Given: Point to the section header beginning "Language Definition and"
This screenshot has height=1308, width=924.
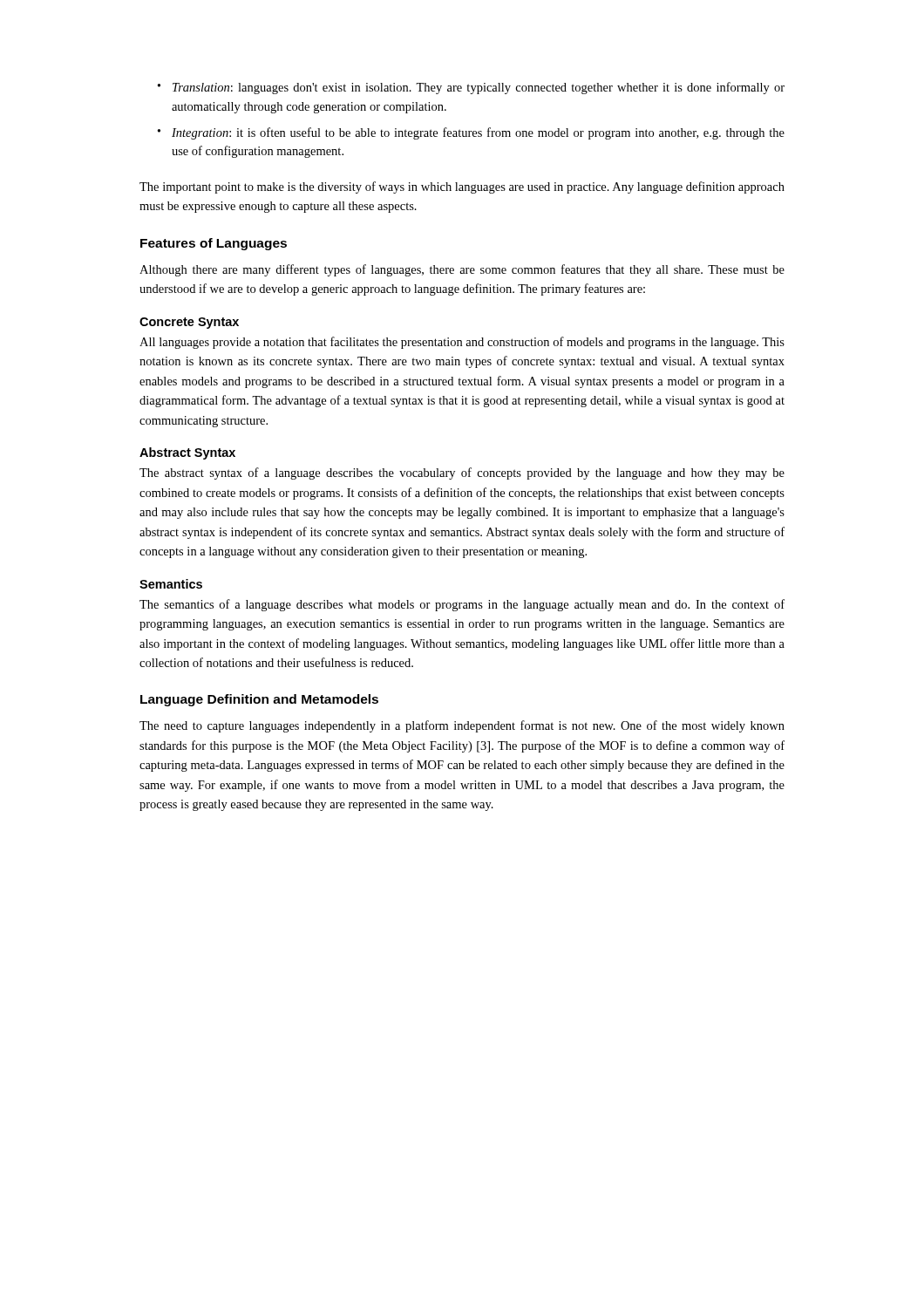Looking at the screenshot, I should coord(259,699).
